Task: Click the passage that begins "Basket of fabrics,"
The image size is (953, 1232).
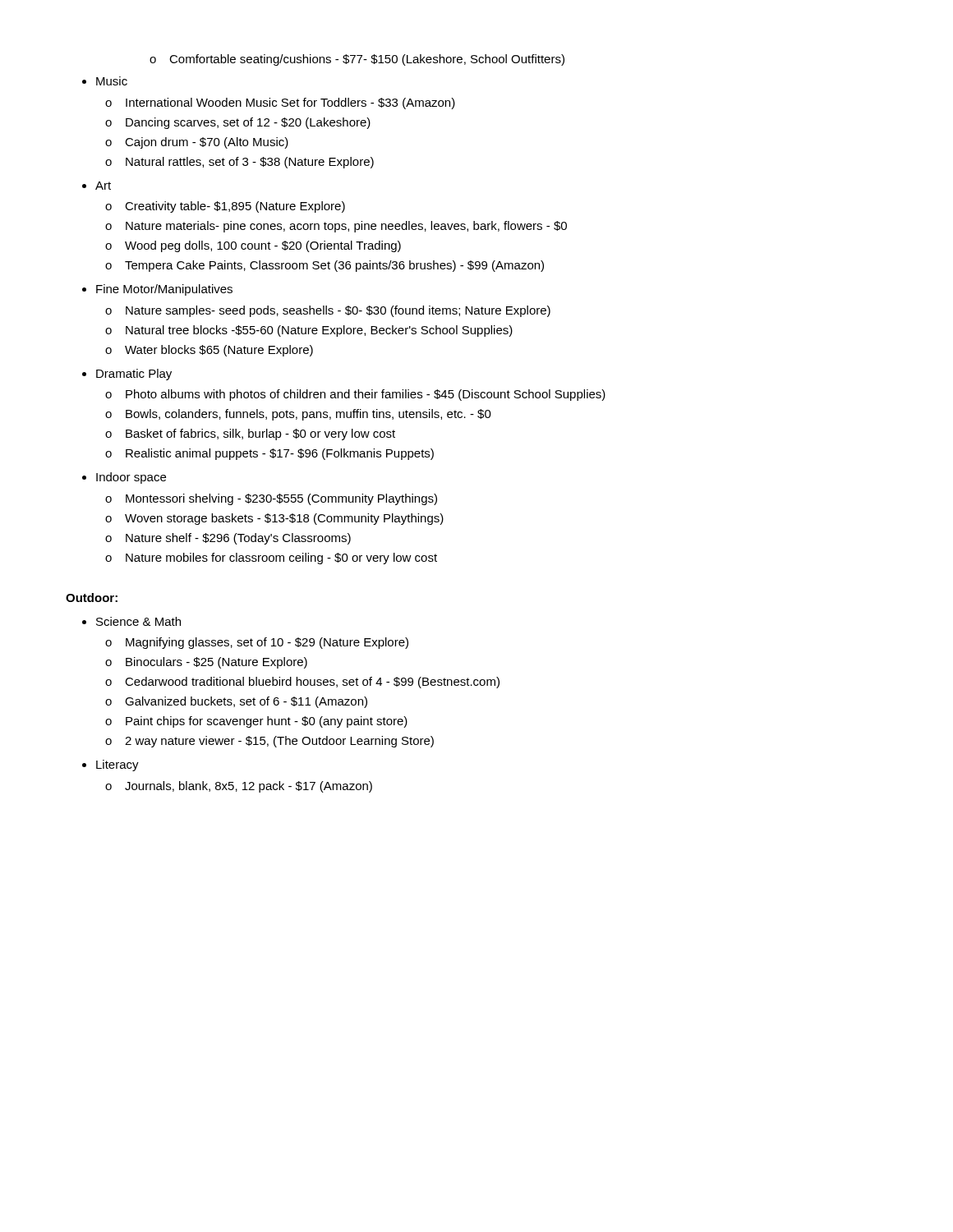Action: 260,433
